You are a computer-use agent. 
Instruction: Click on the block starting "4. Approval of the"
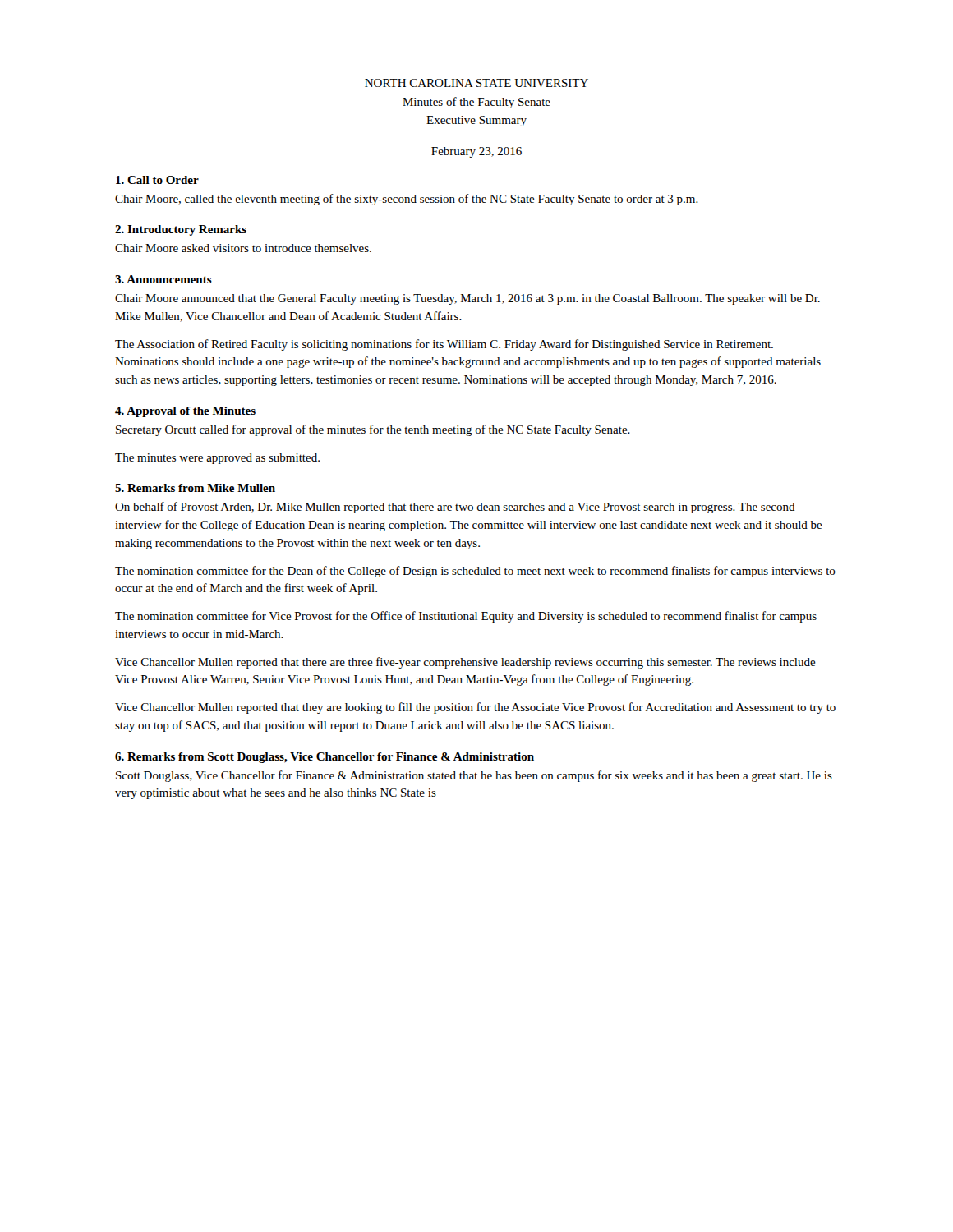pyautogui.click(x=185, y=410)
